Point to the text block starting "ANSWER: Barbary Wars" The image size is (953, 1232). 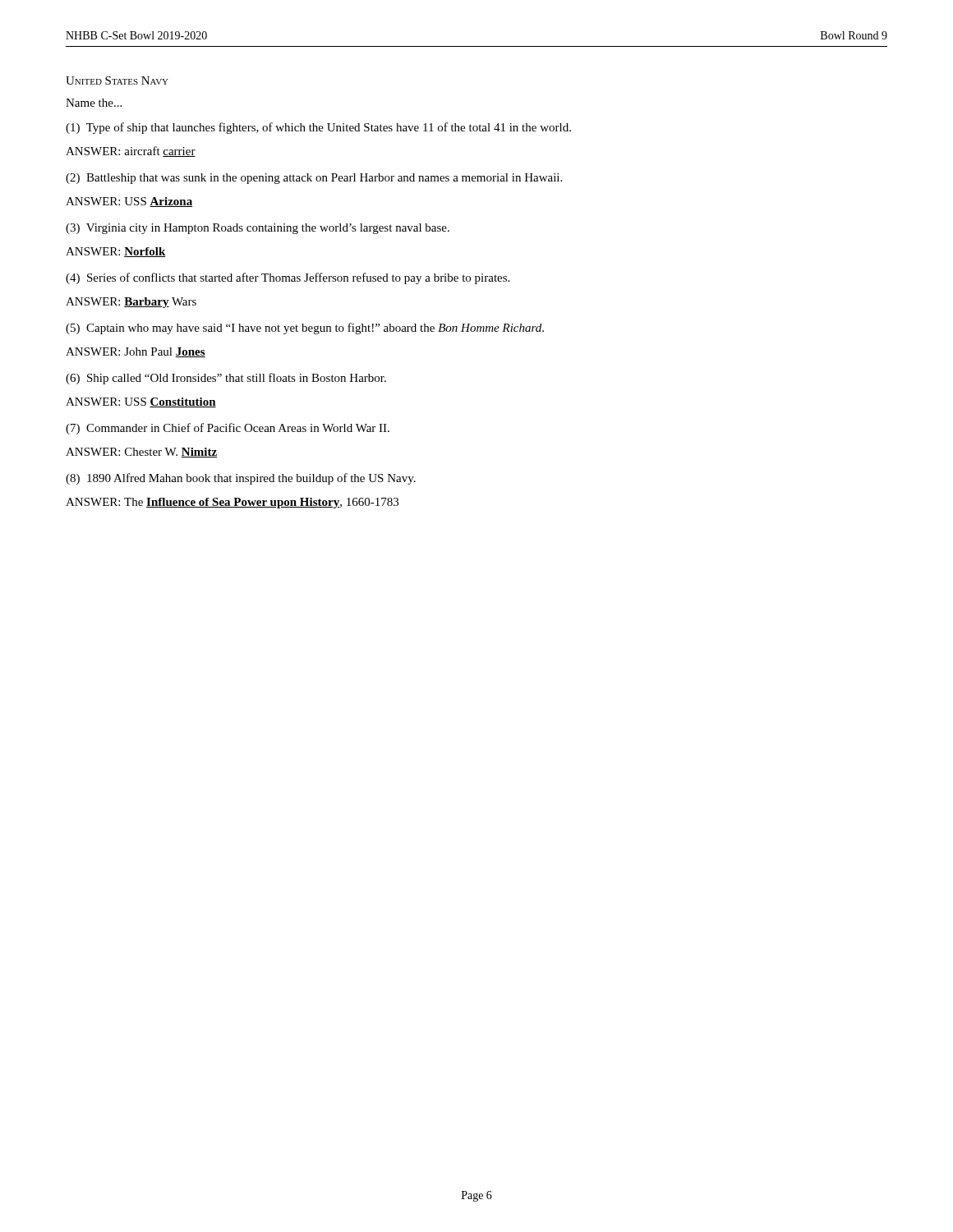tap(131, 301)
